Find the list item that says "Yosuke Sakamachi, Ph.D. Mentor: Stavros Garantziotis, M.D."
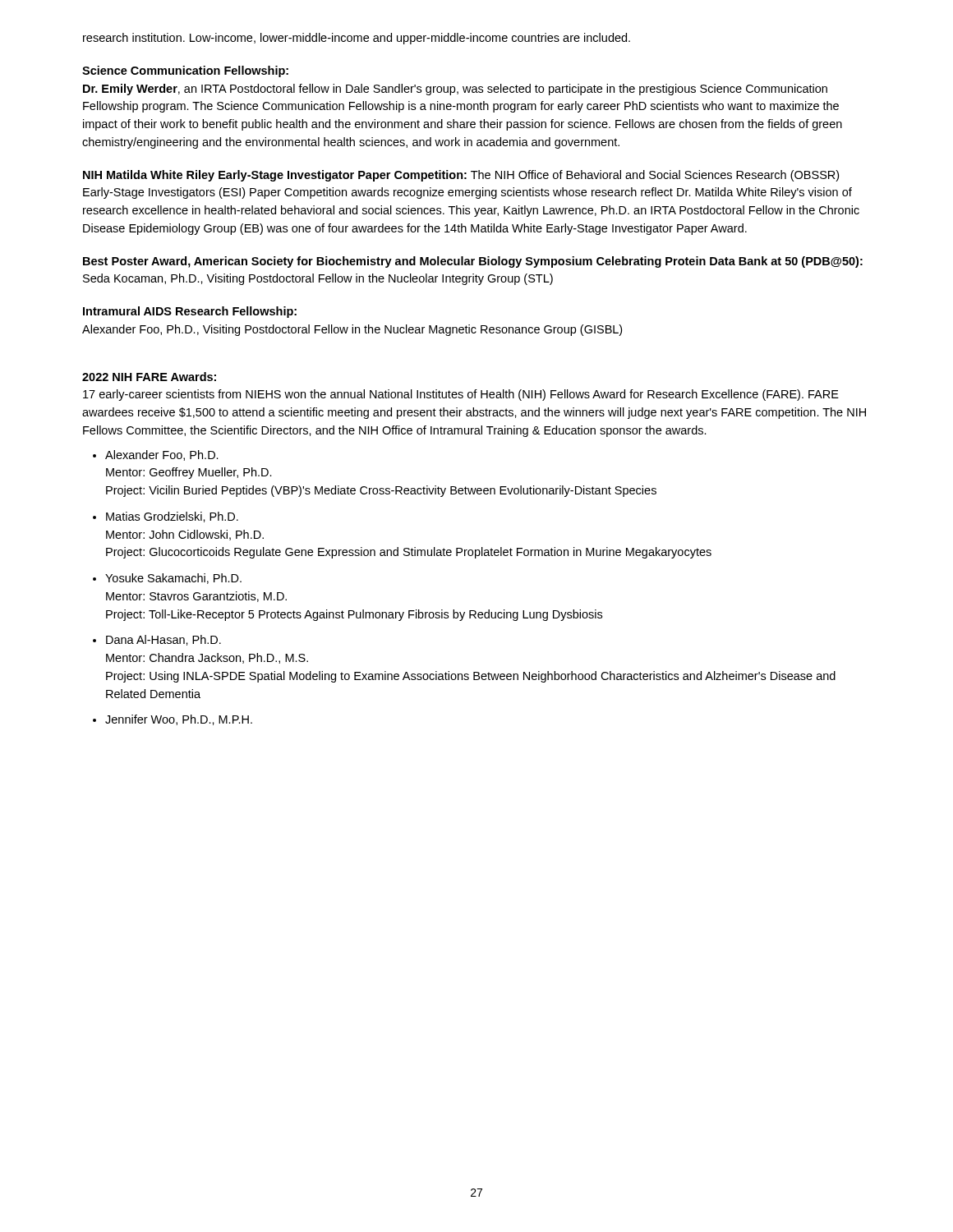This screenshot has width=953, height=1232. 173,579
